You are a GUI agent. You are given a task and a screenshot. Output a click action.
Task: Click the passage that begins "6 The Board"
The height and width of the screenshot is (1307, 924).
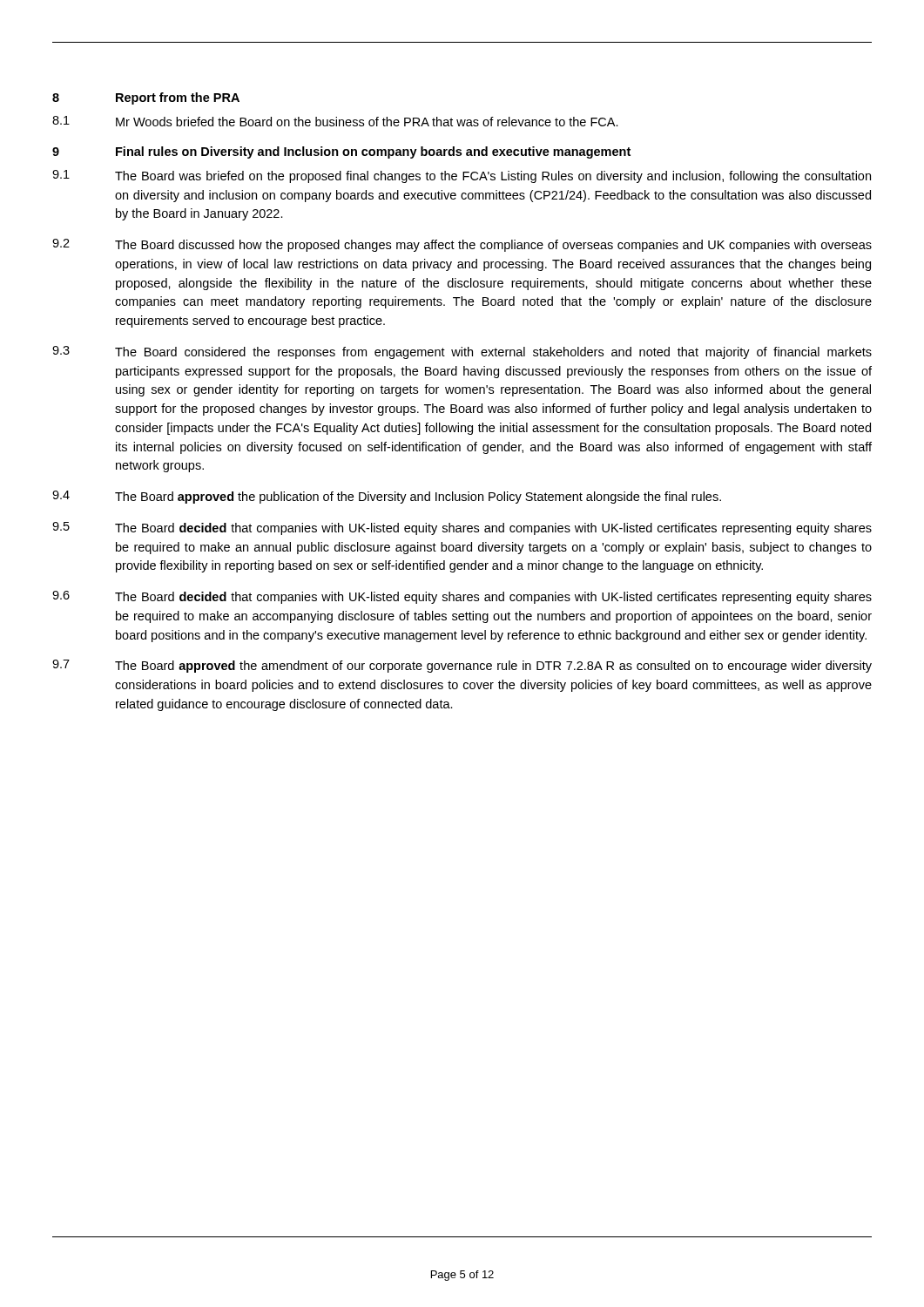pyautogui.click(x=462, y=617)
